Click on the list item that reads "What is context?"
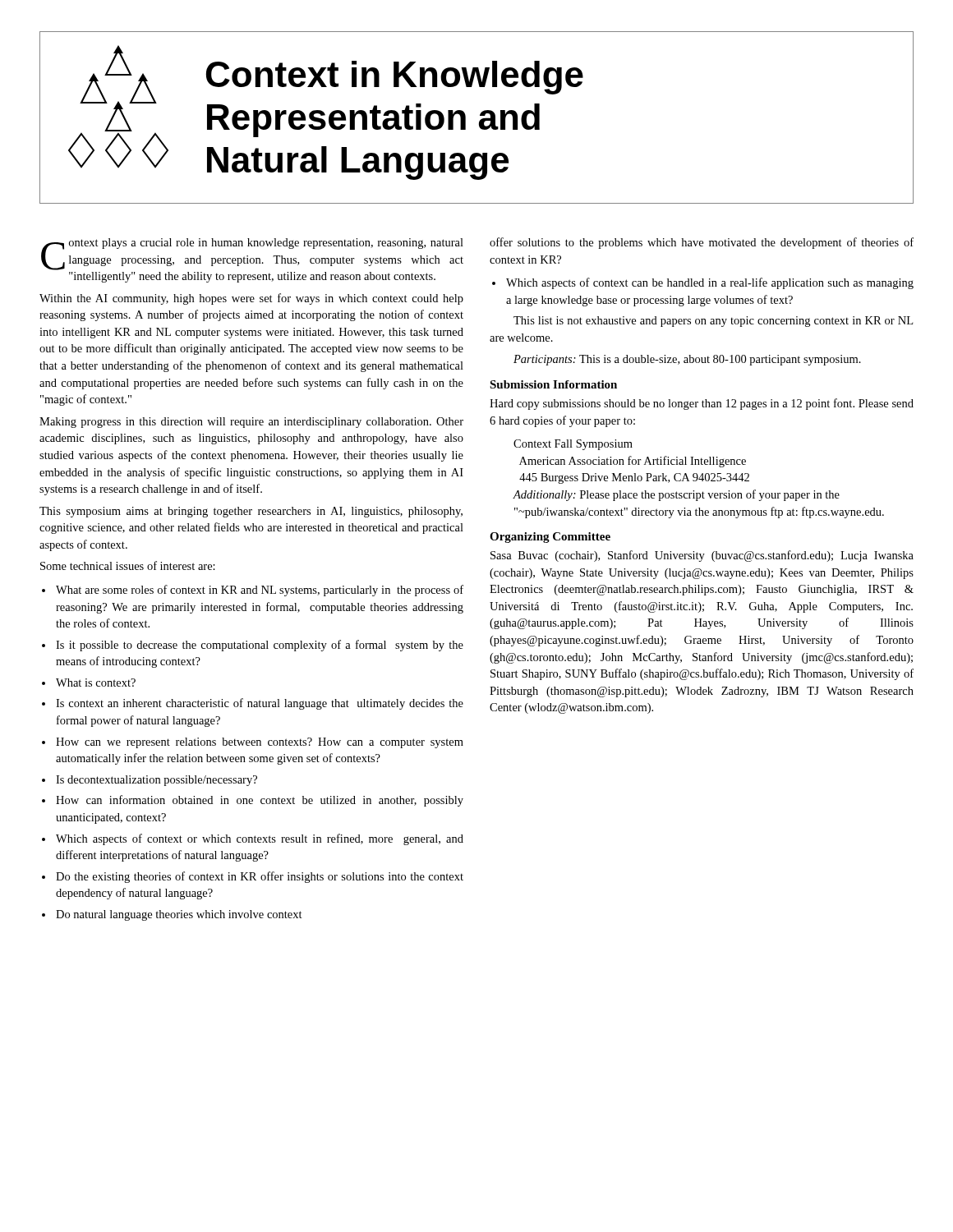953x1232 pixels. [x=96, y=682]
